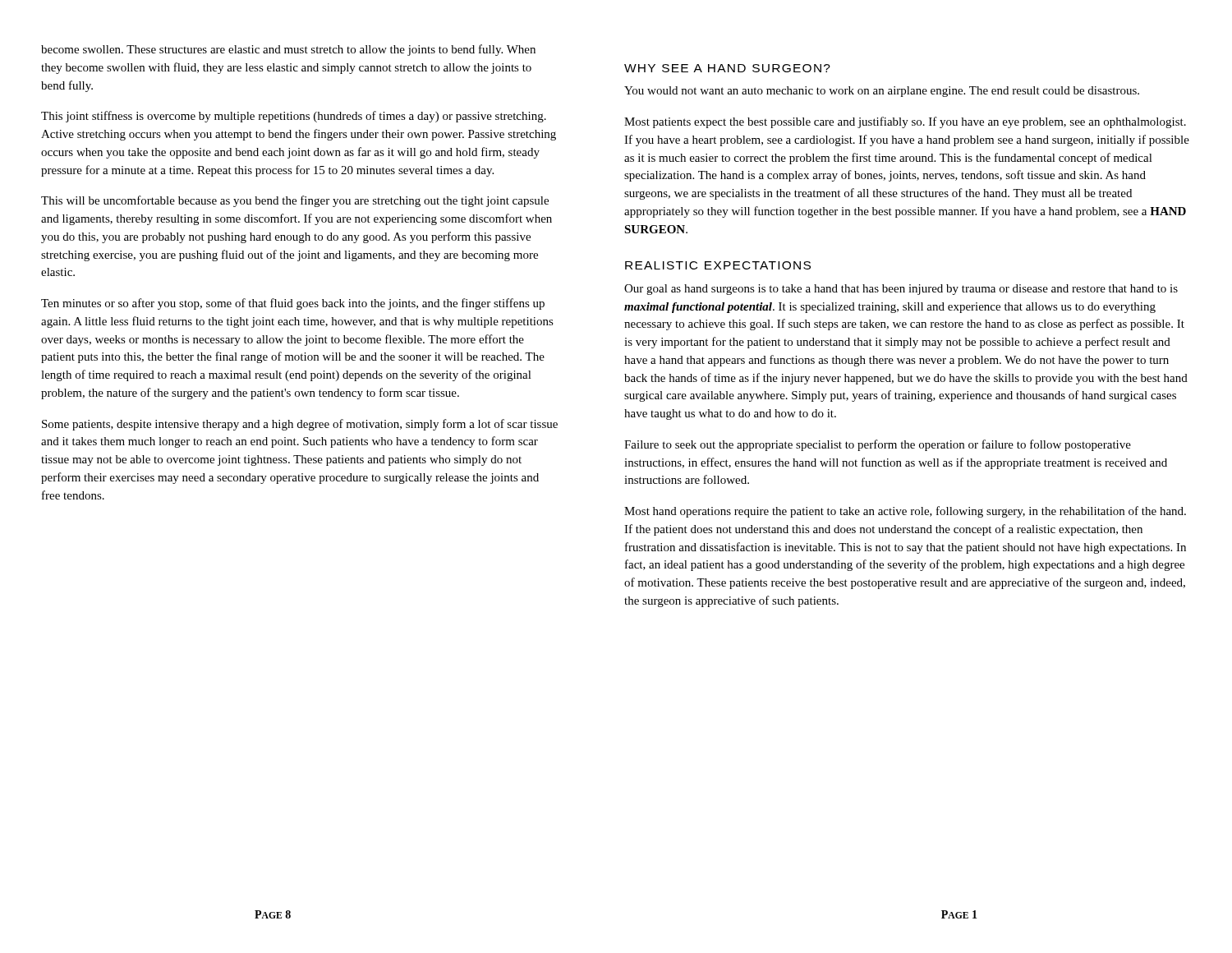The height and width of the screenshot is (953, 1232).
Task: Point to the block beginning "become swollen. These structures are elastic and must"
Action: pos(288,67)
